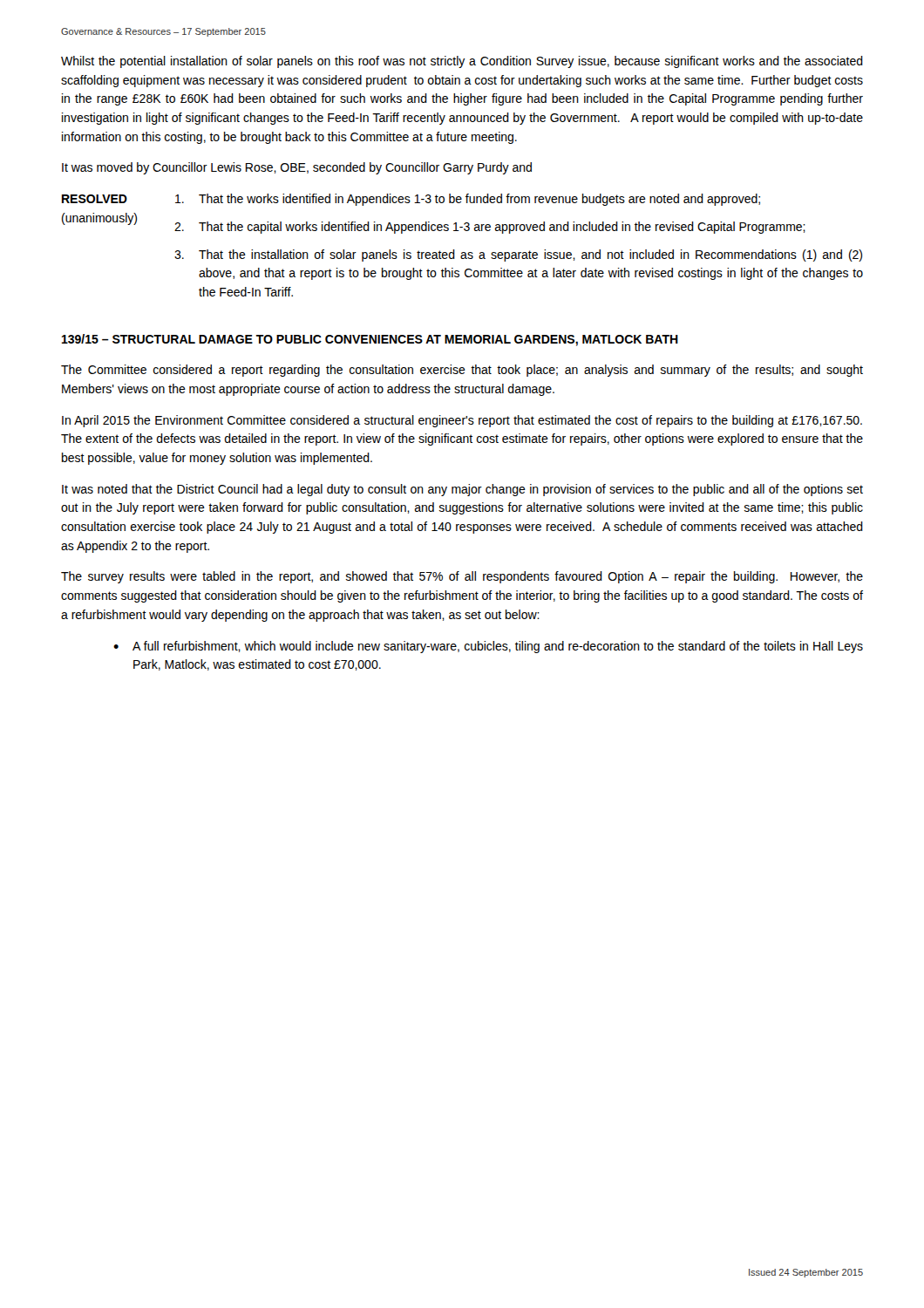Navigate to the passage starting "The Committee considered"
This screenshot has height=1308, width=924.
pyautogui.click(x=462, y=379)
